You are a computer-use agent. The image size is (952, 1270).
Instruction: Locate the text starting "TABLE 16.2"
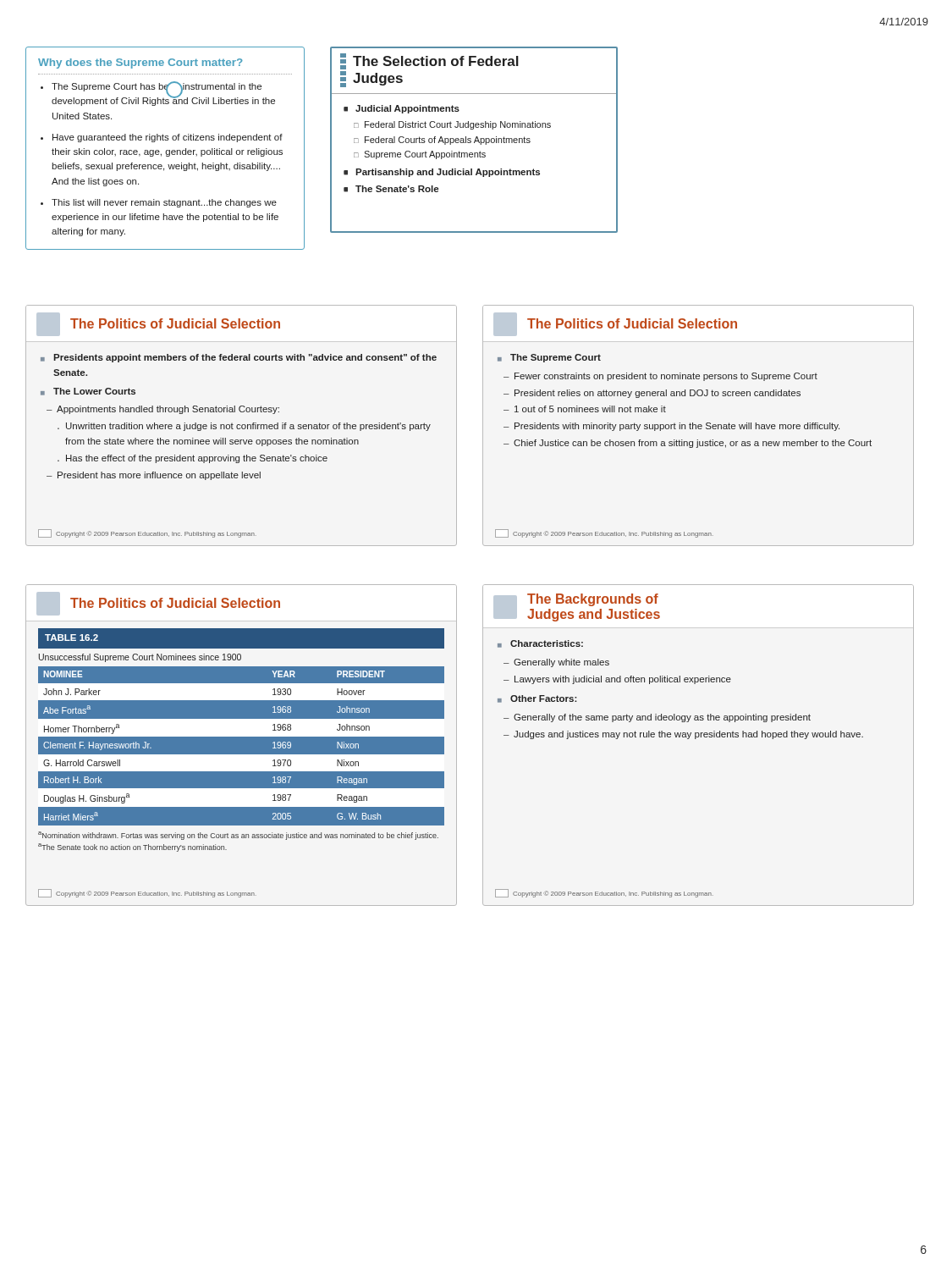tap(72, 638)
